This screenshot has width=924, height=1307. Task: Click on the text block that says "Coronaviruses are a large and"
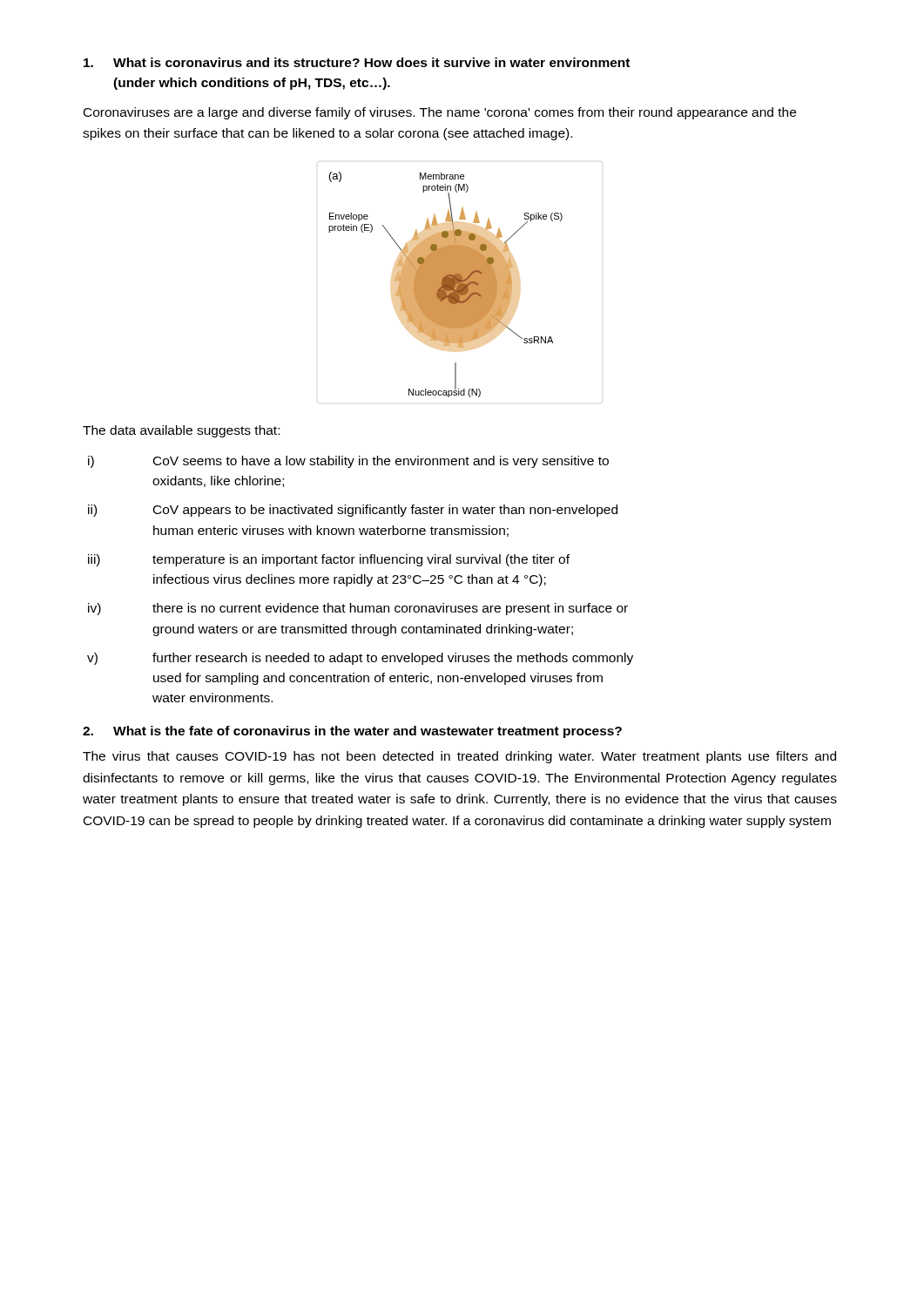440,122
